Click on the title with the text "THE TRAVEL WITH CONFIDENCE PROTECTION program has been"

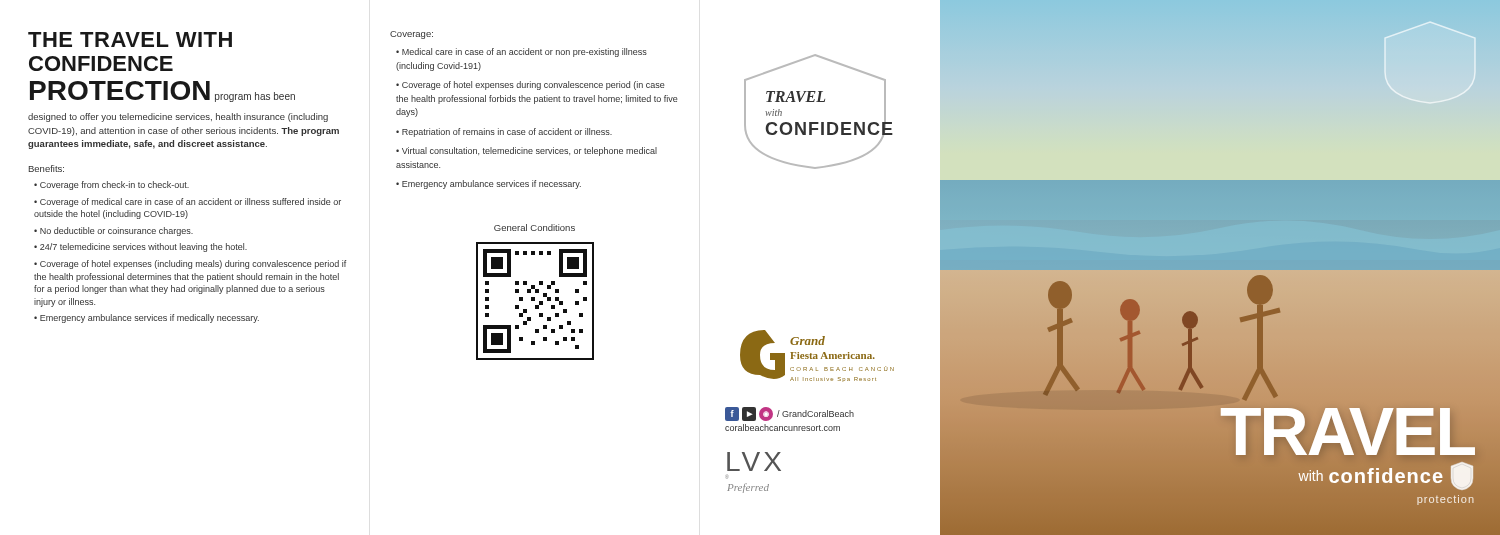pyautogui.click(x=188, y=90)
